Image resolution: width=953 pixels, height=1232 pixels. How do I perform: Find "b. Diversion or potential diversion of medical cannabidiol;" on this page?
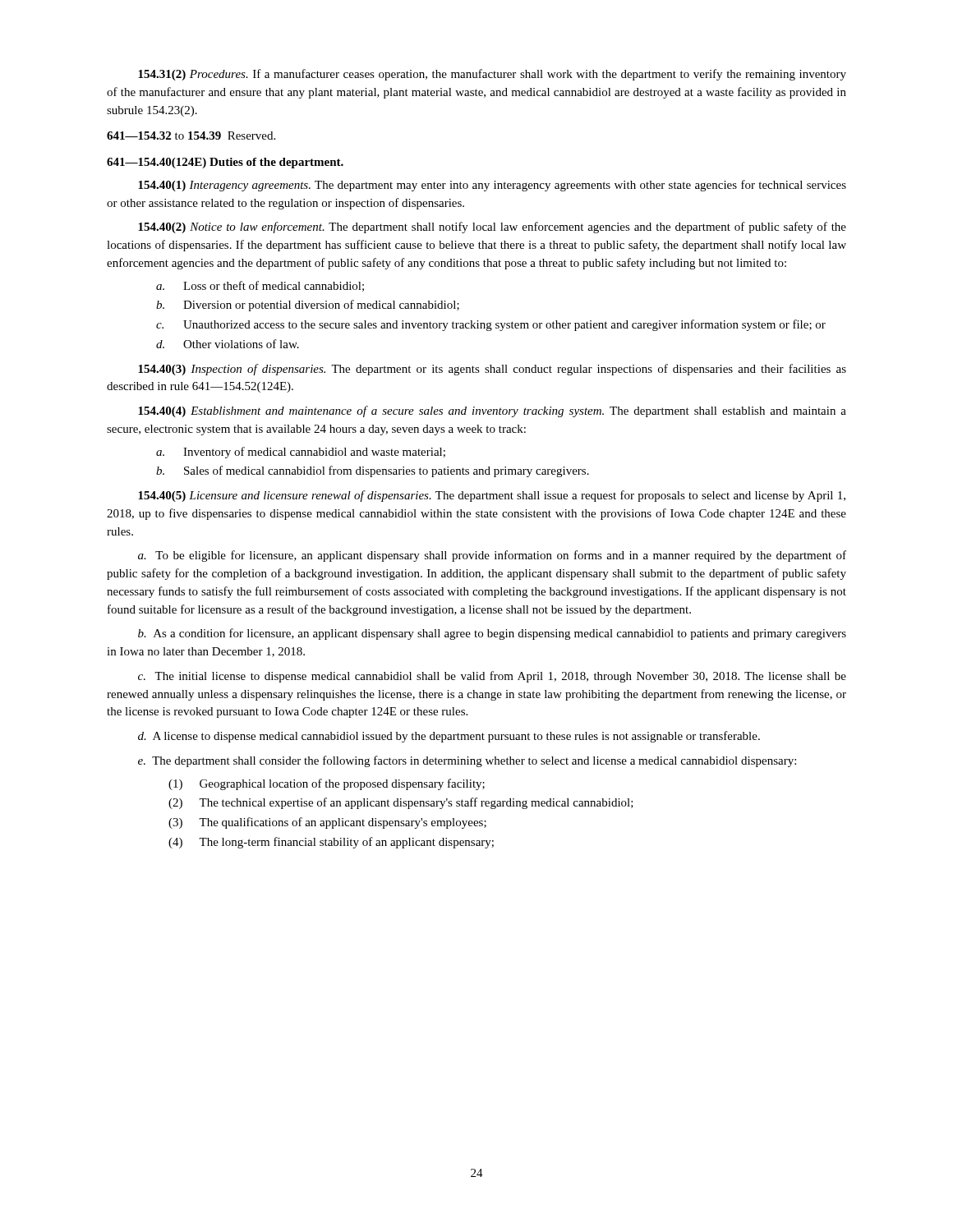(308, 306)
